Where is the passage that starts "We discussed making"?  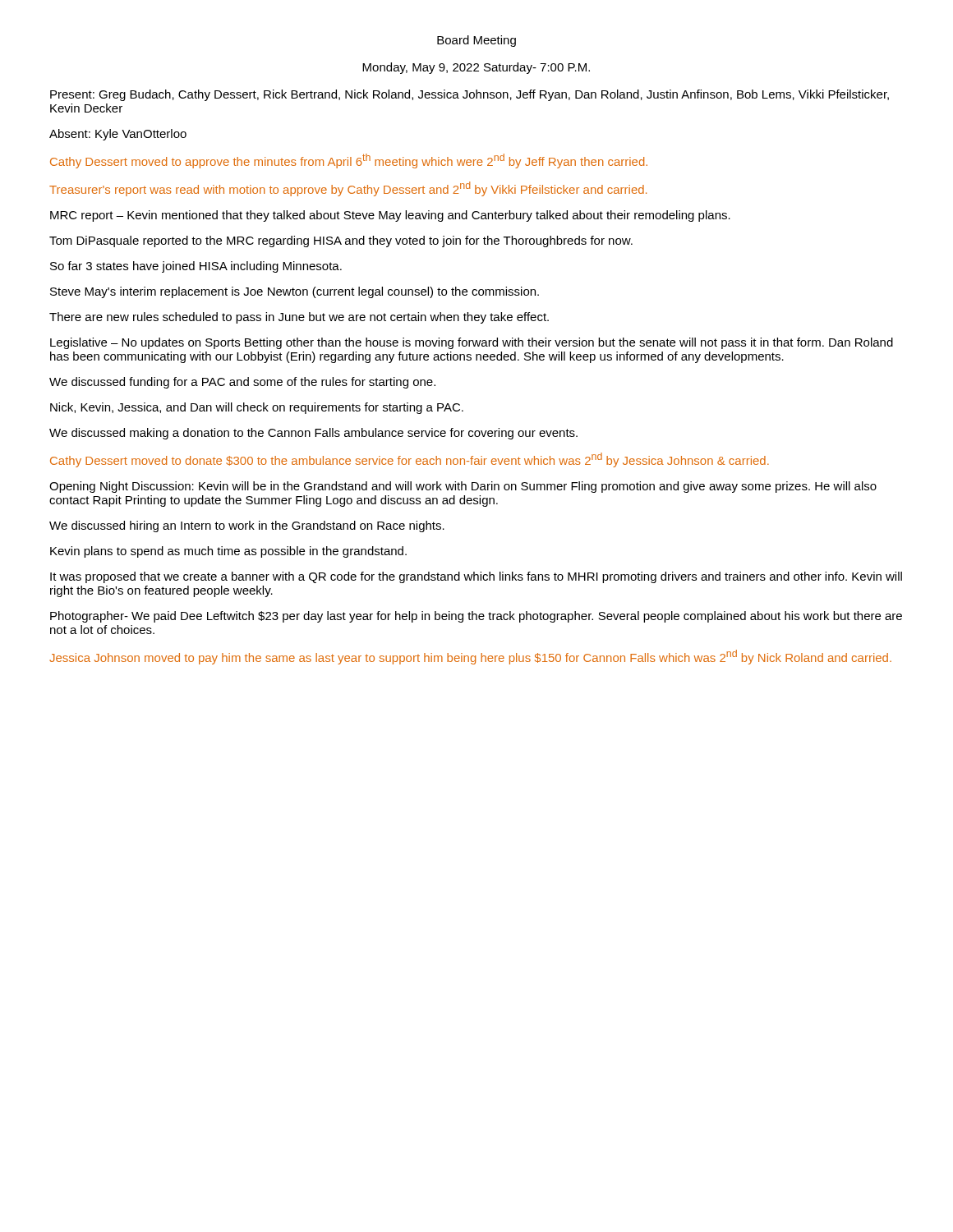(314, 432)
